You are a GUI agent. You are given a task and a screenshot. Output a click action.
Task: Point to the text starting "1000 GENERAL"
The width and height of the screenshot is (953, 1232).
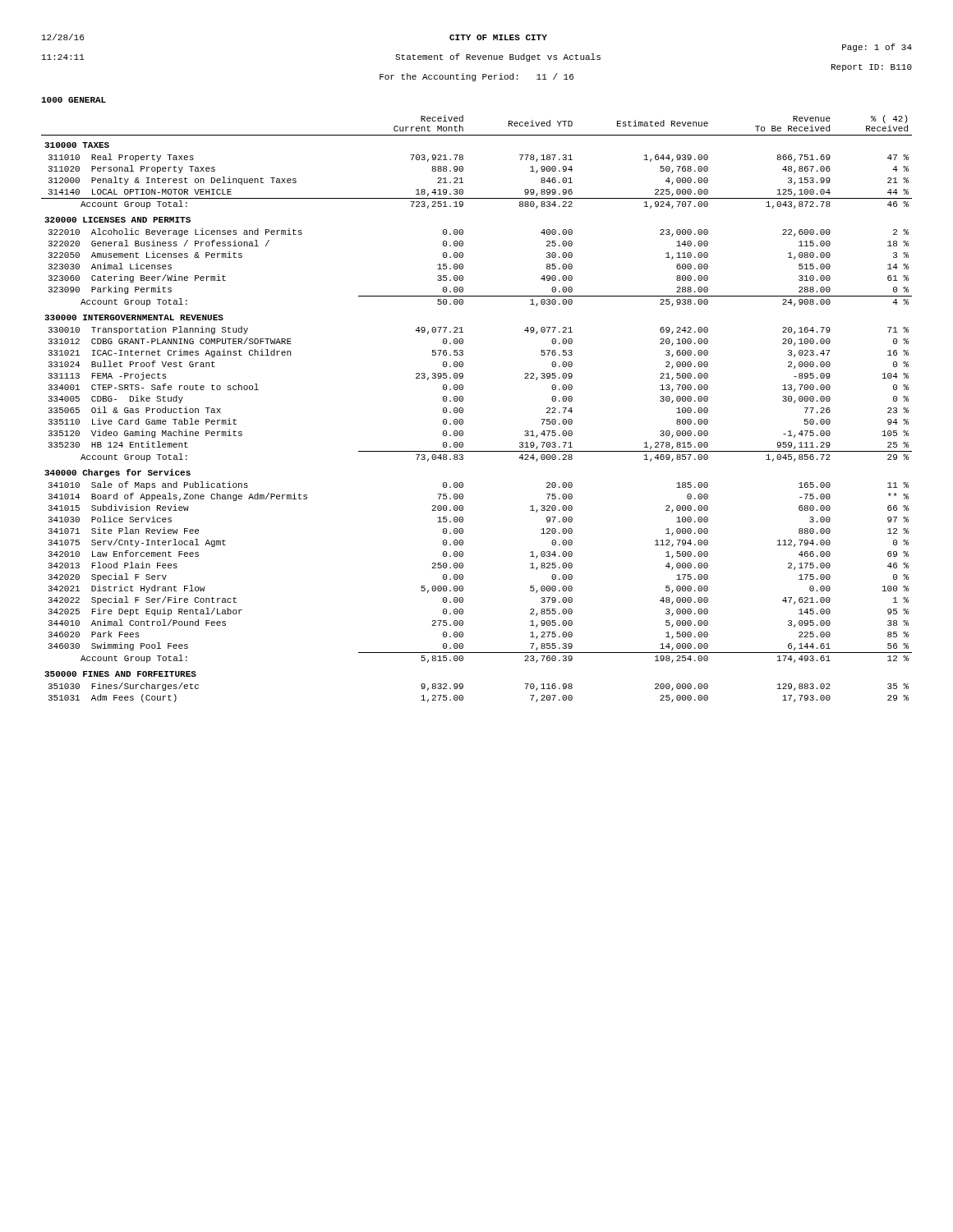click(x=74, y=100)
